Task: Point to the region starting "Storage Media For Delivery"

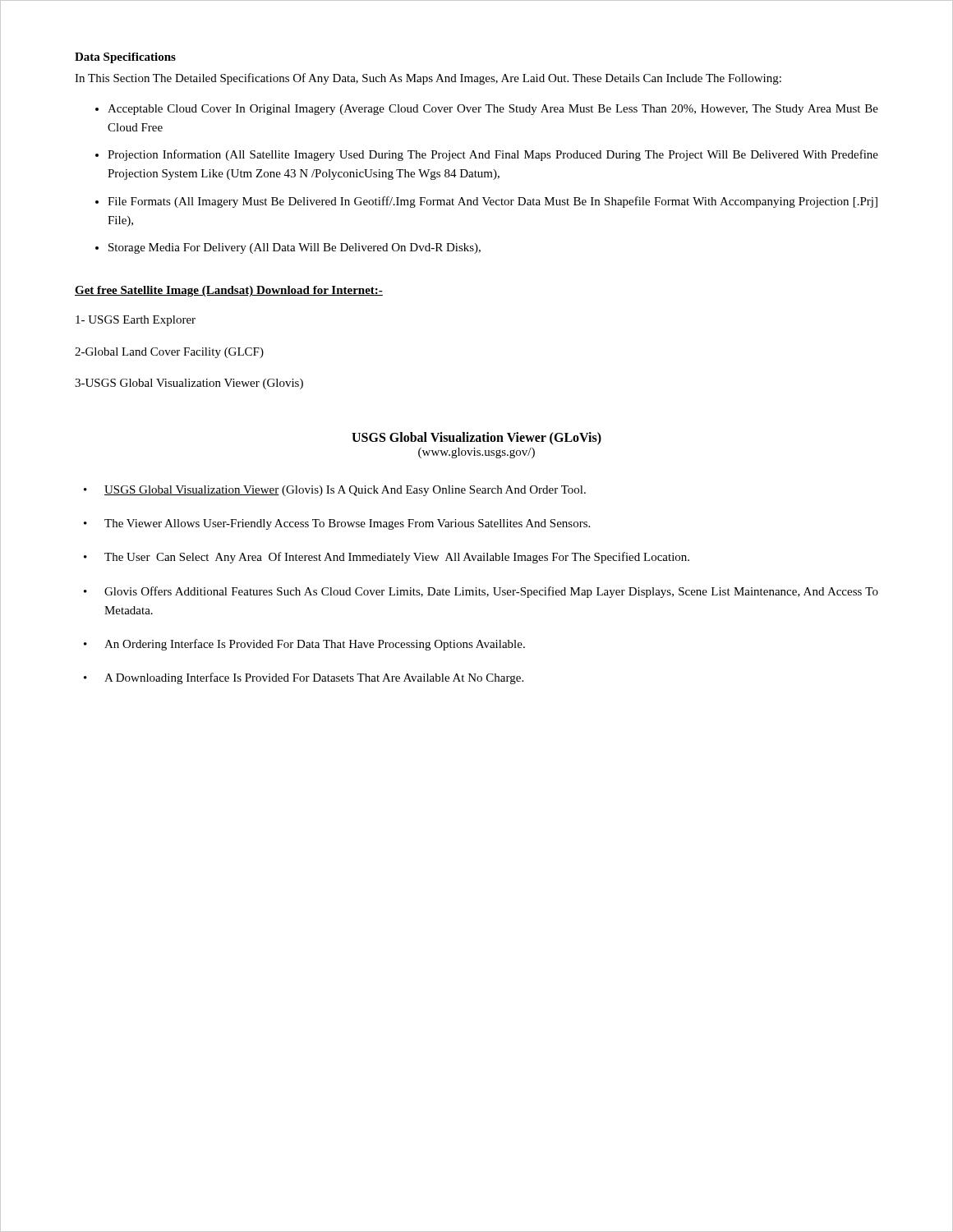Action: point(294,247)
